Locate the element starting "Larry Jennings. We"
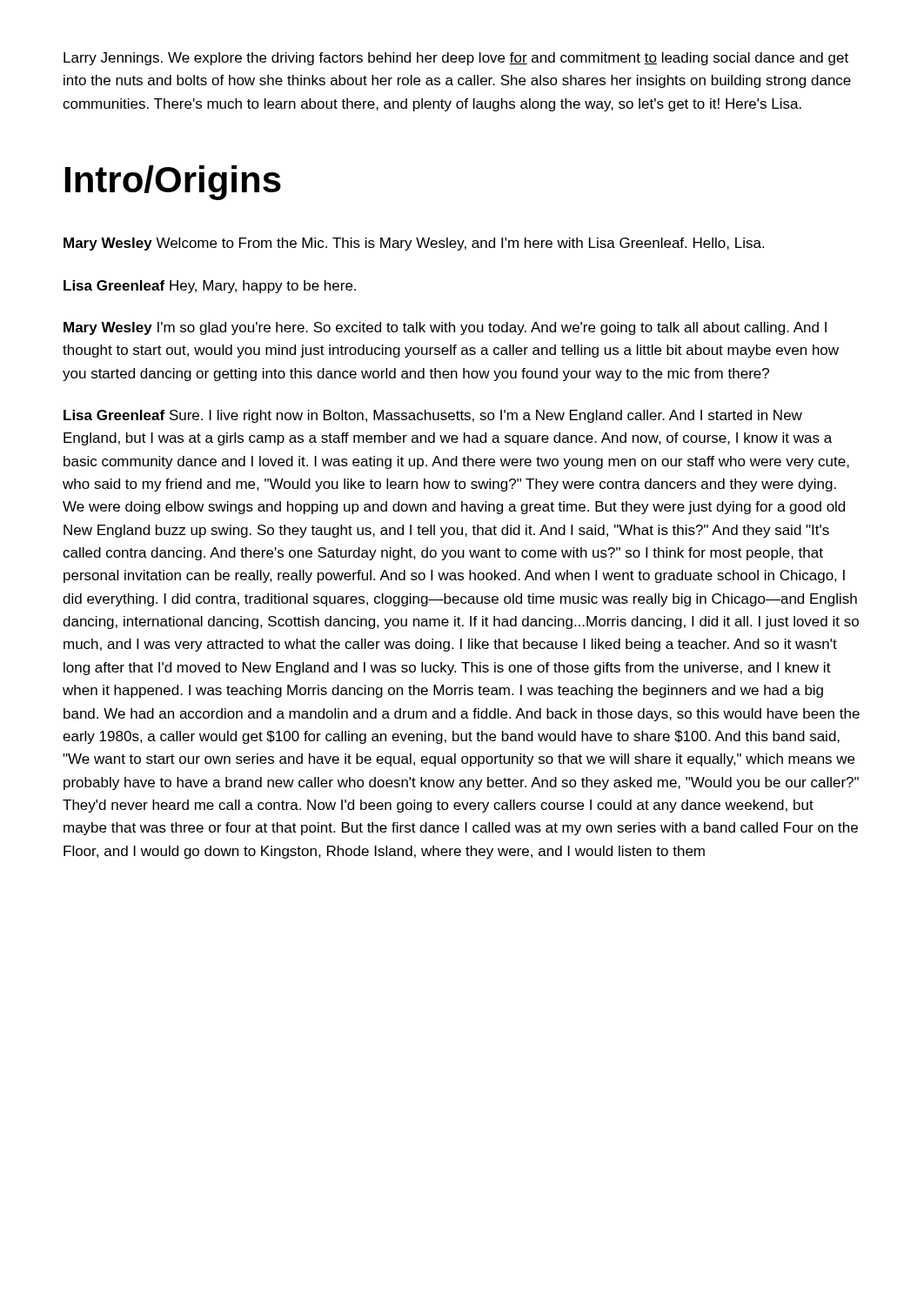Screen dimensions: 1305x924 tap(457, 81)
